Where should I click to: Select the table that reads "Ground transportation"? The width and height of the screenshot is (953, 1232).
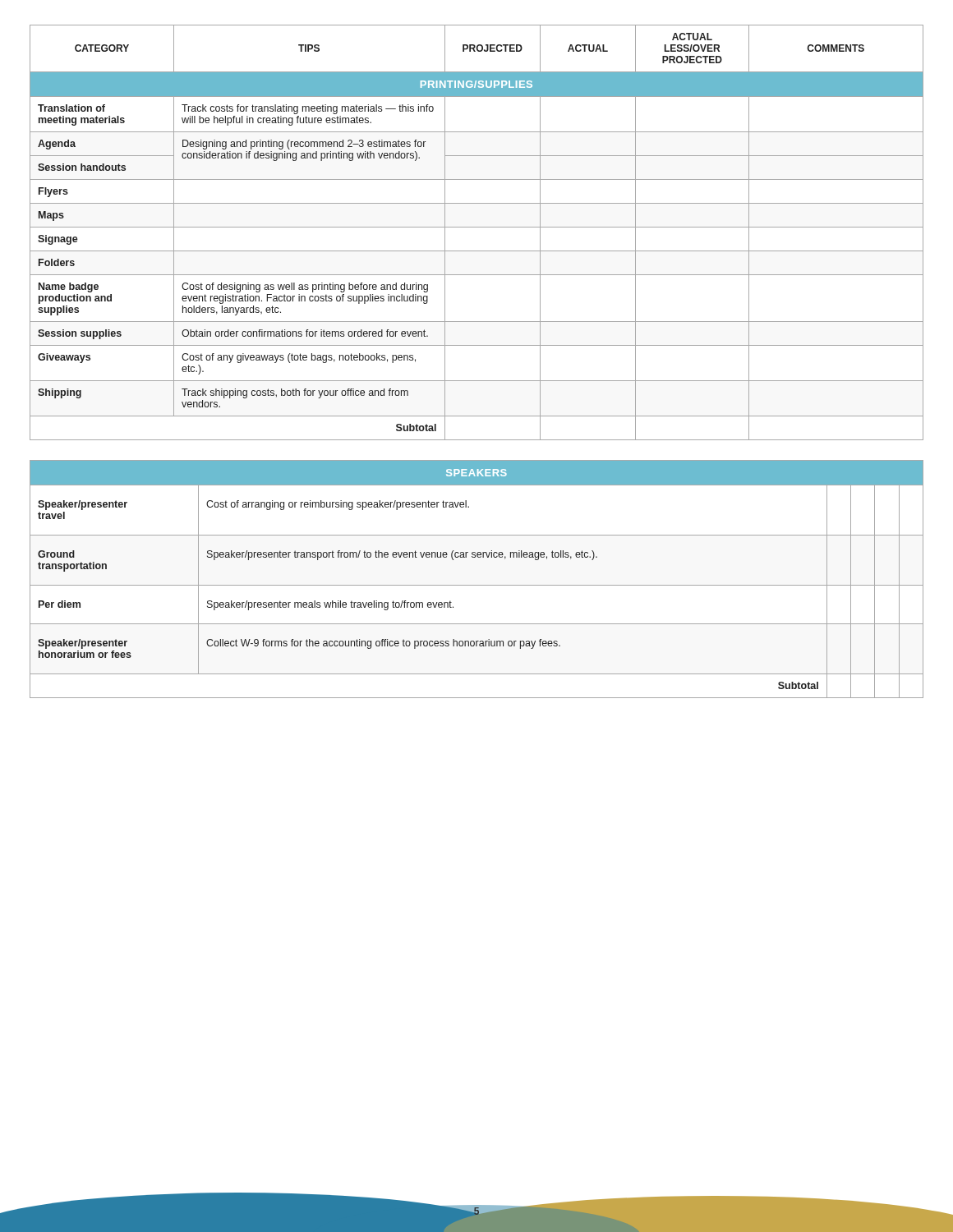[x=476, y=579]
